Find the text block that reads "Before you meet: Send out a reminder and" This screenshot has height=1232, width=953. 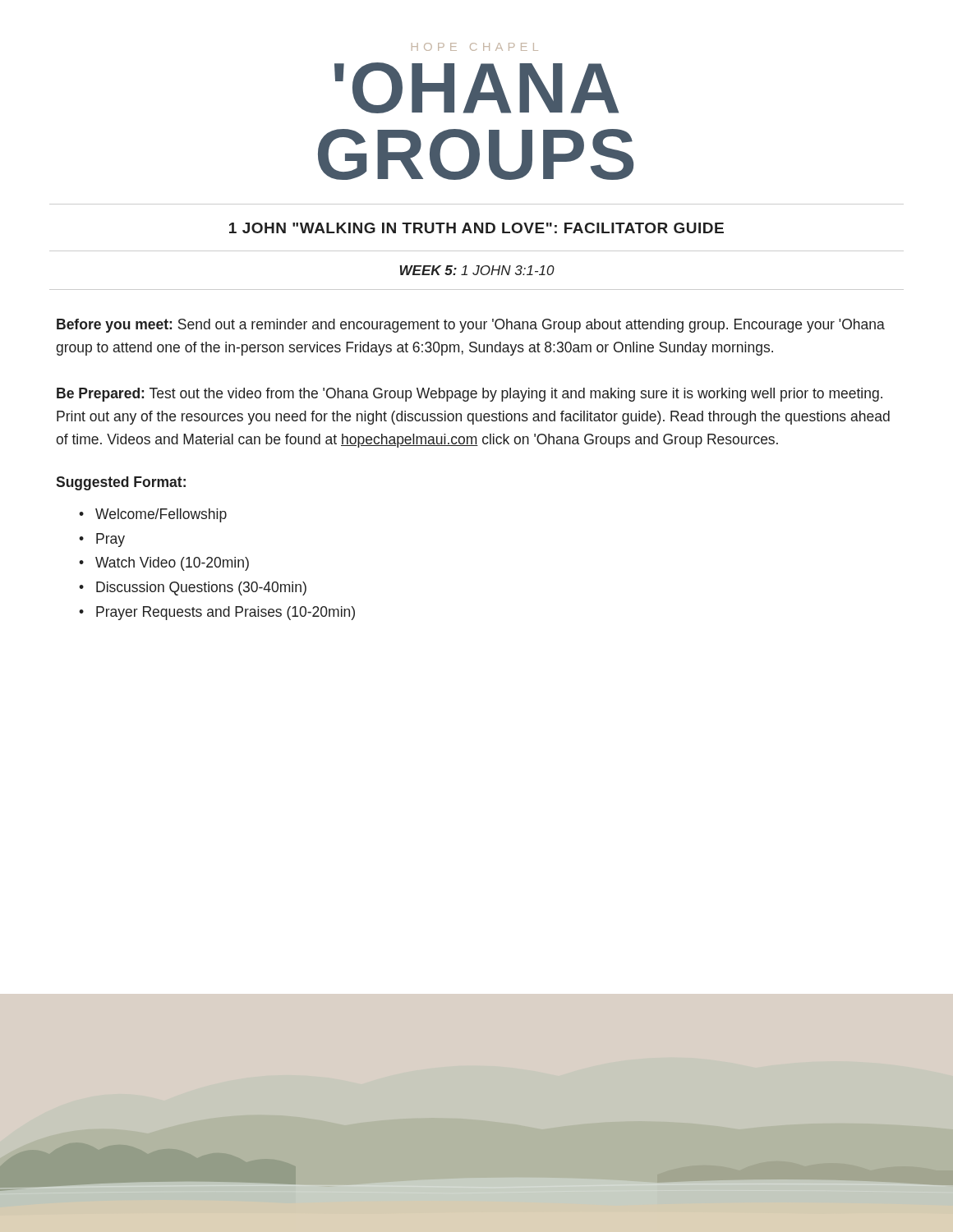(470, 336)
